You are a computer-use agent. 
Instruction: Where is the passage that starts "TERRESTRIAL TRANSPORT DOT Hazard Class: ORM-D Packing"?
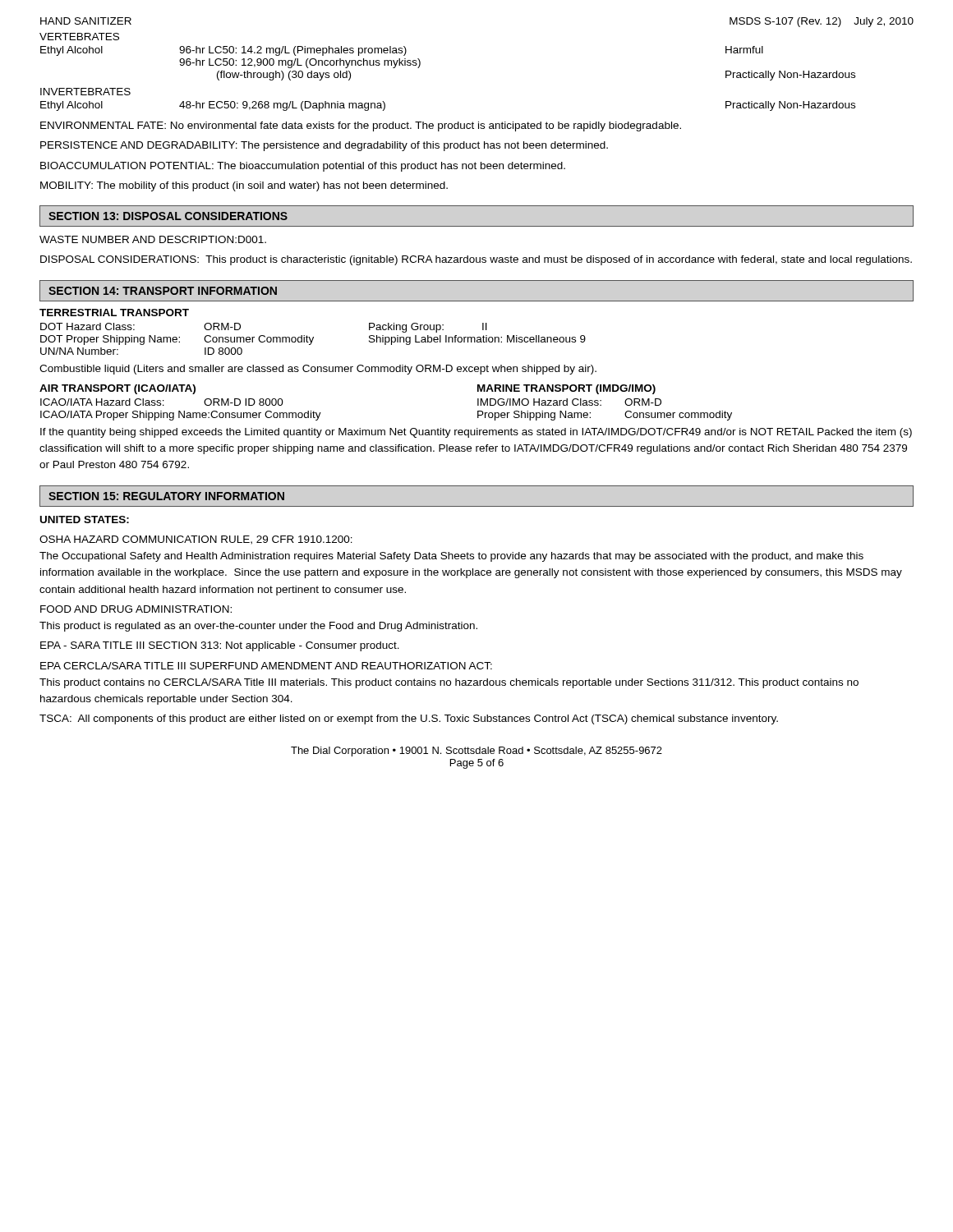(476, 331)
